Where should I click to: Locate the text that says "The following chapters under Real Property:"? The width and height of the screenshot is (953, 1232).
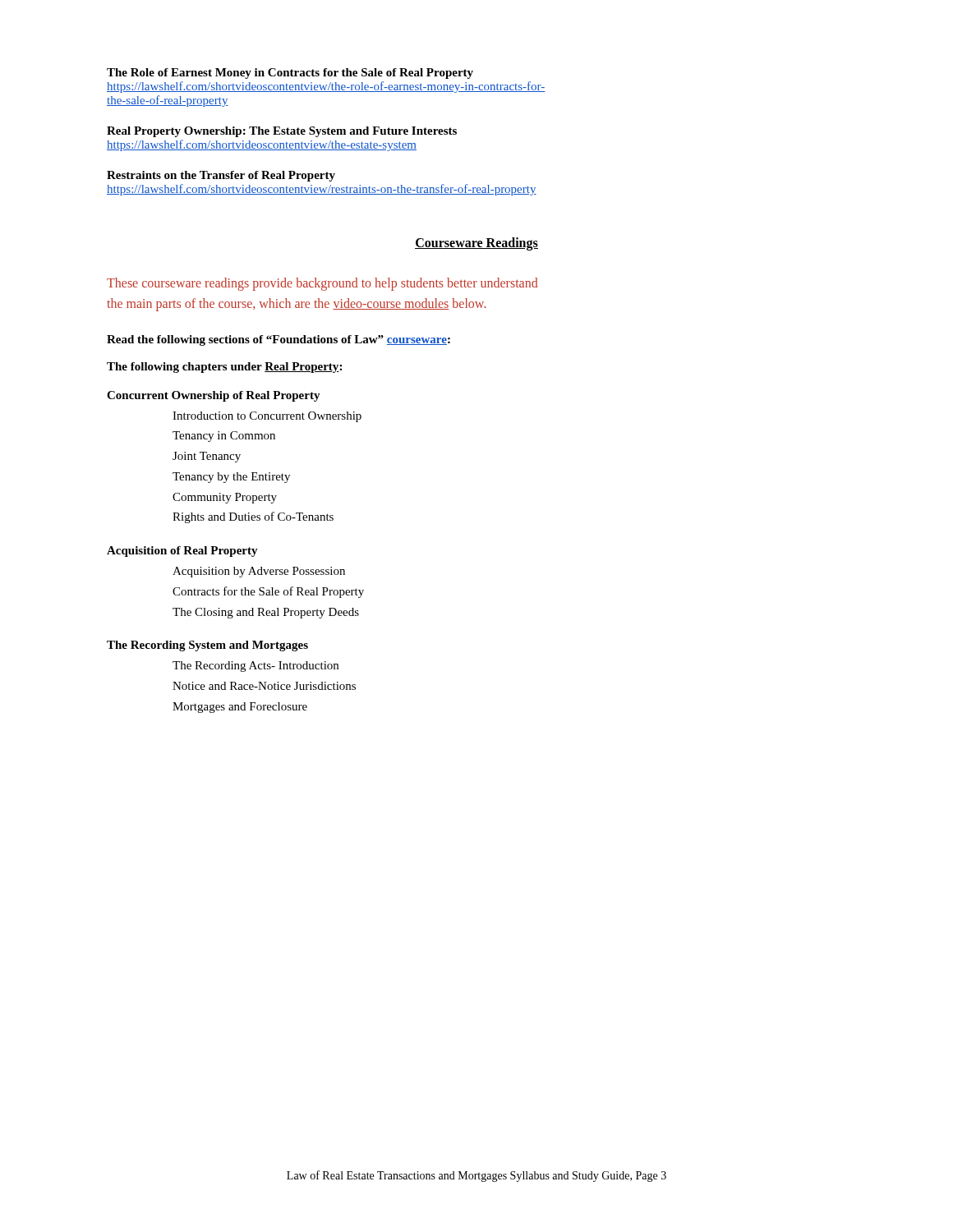225,366
